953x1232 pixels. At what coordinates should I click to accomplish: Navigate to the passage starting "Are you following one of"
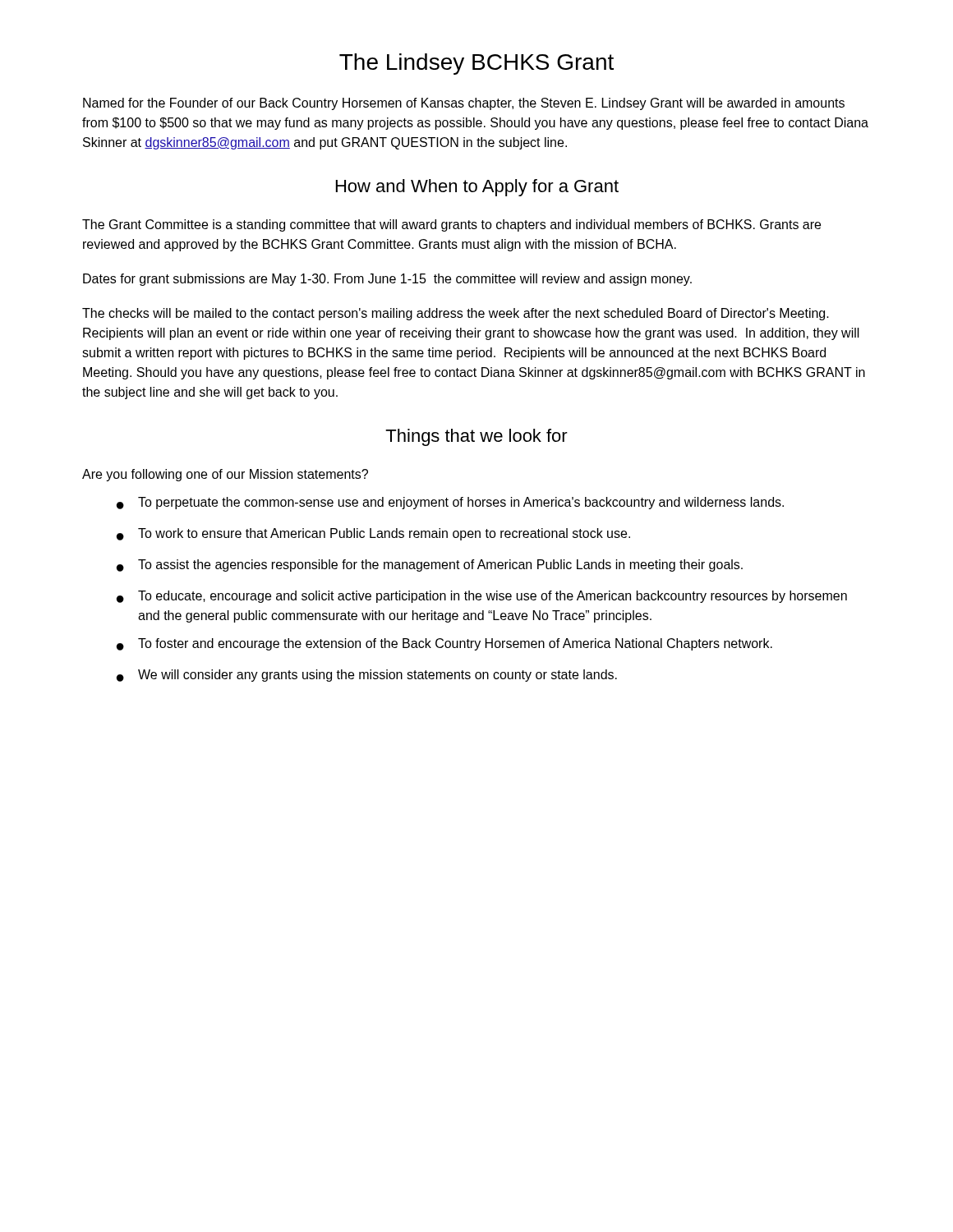coord(225,474)
